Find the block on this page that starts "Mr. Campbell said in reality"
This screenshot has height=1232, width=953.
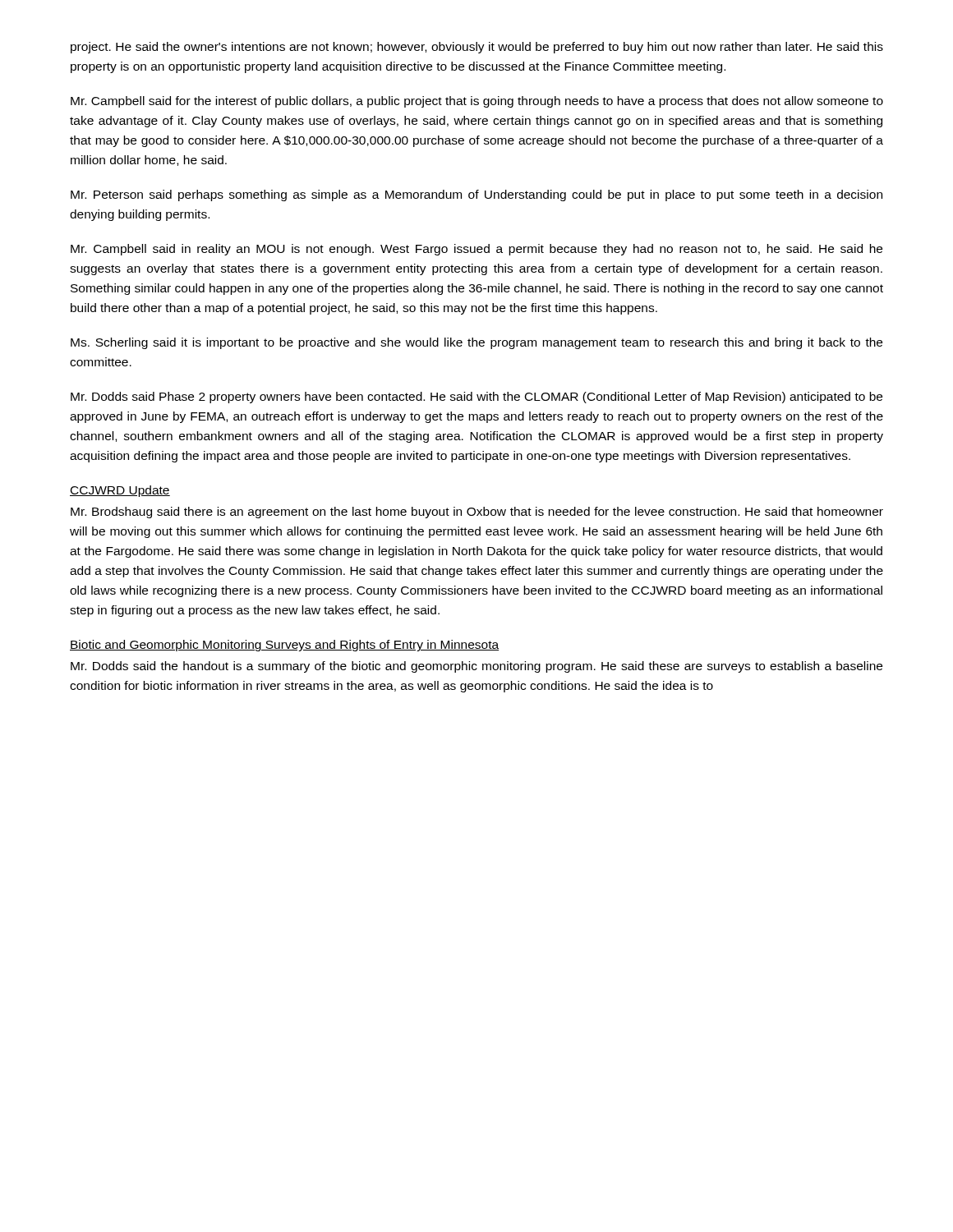pos(476,278)
